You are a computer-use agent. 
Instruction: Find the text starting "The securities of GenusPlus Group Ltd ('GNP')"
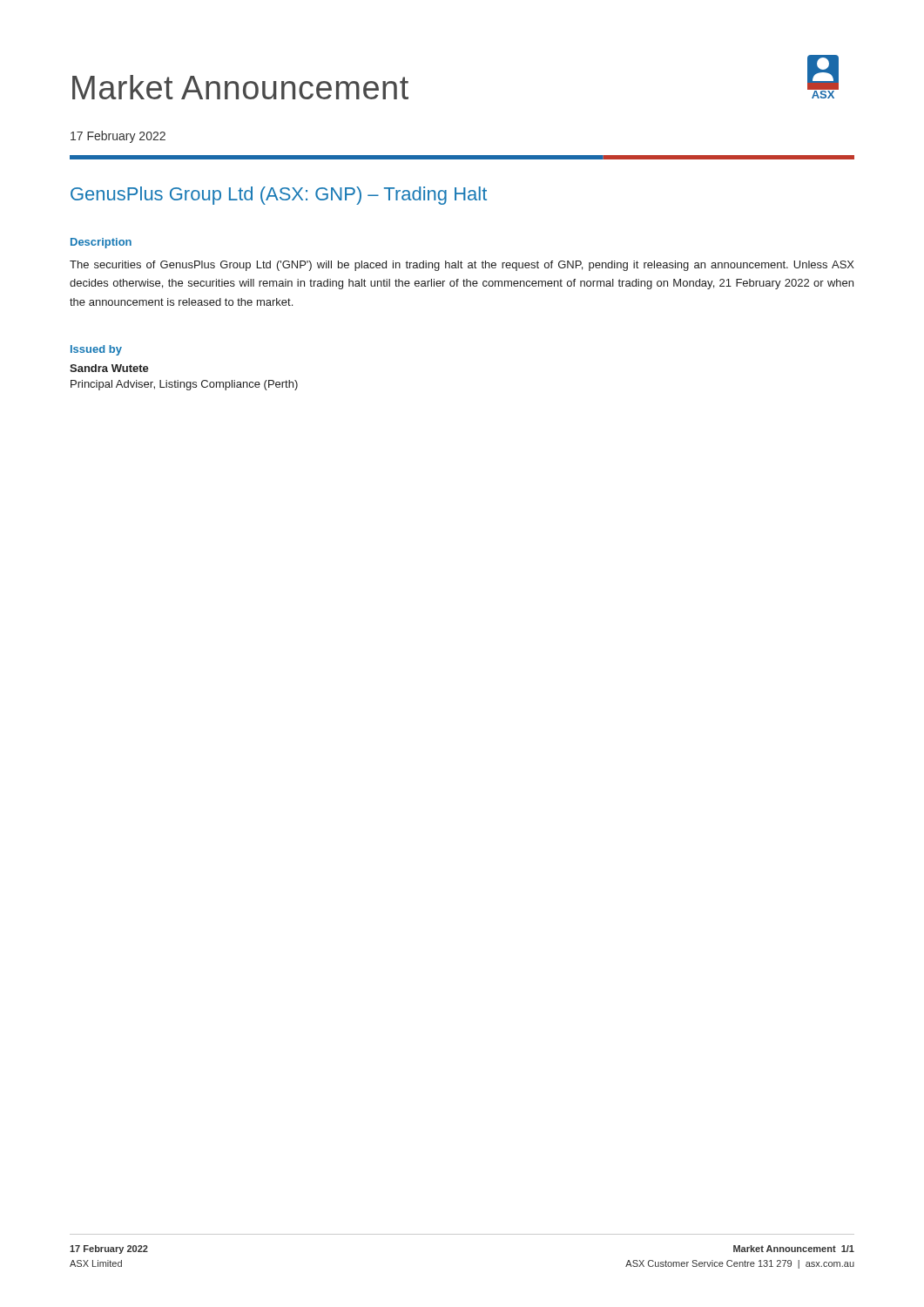(x=462, y=283)
